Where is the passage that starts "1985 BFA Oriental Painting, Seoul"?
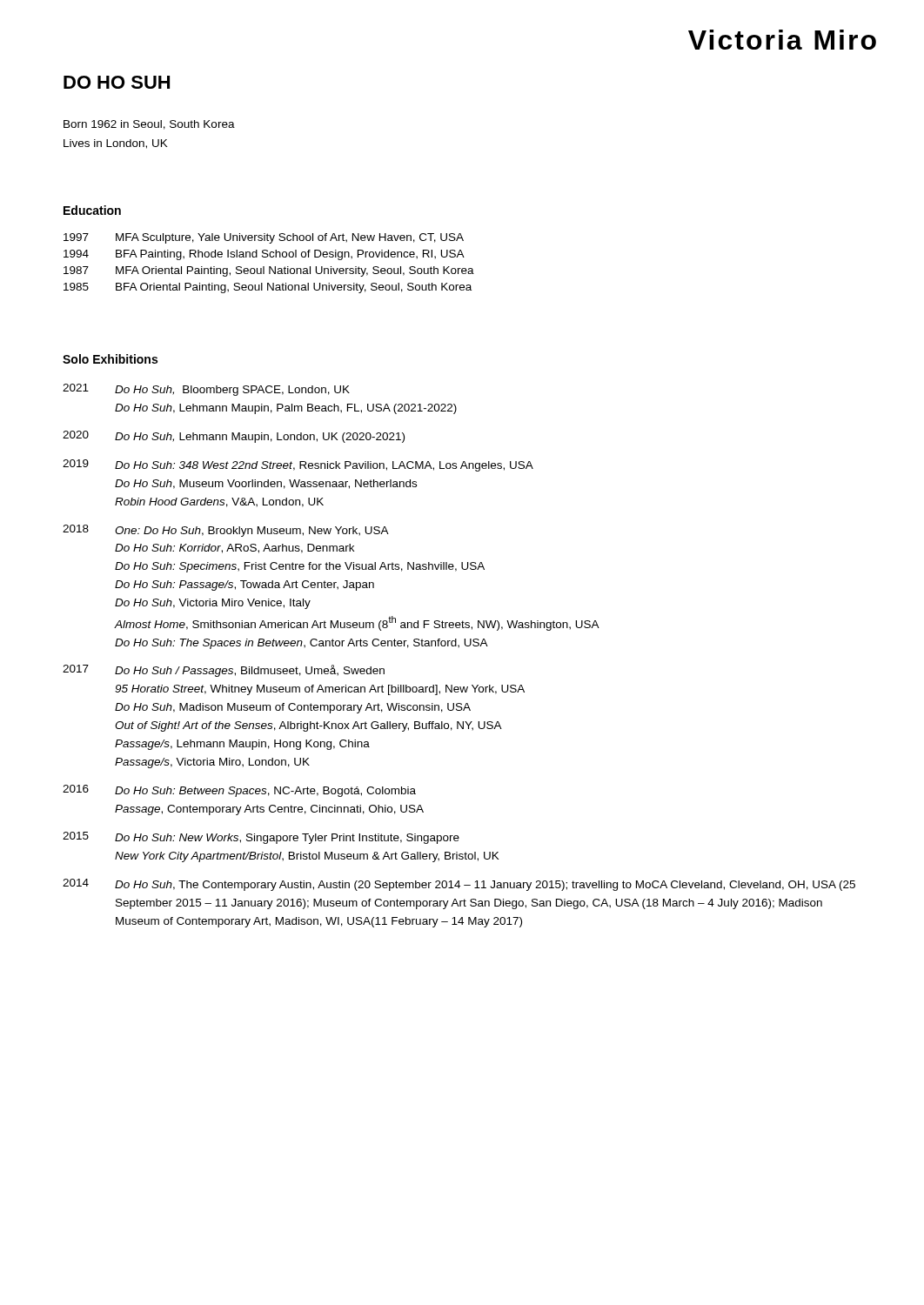 click(267, 287)
